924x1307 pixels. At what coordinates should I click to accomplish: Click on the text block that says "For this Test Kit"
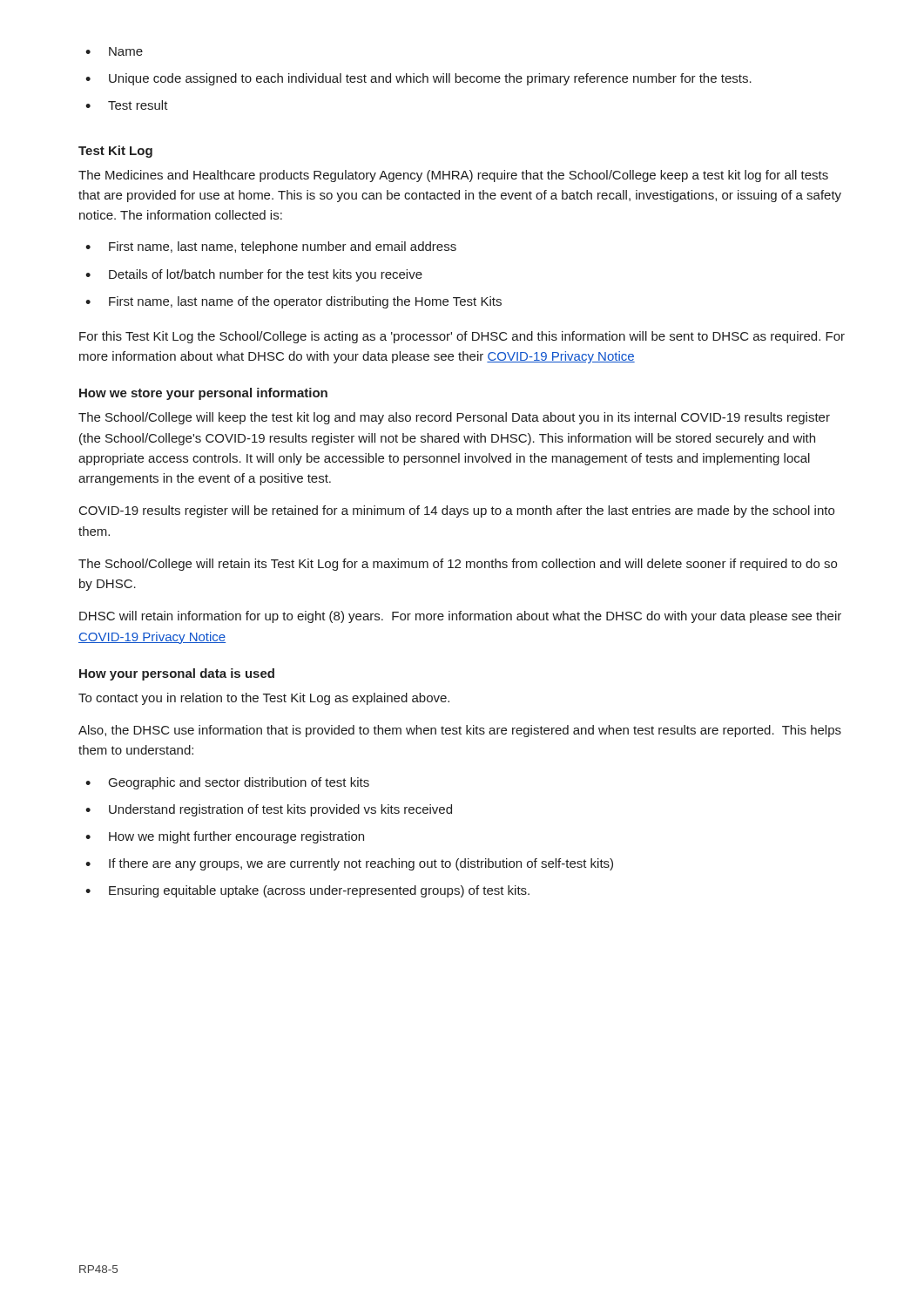[x=462, y=346]
